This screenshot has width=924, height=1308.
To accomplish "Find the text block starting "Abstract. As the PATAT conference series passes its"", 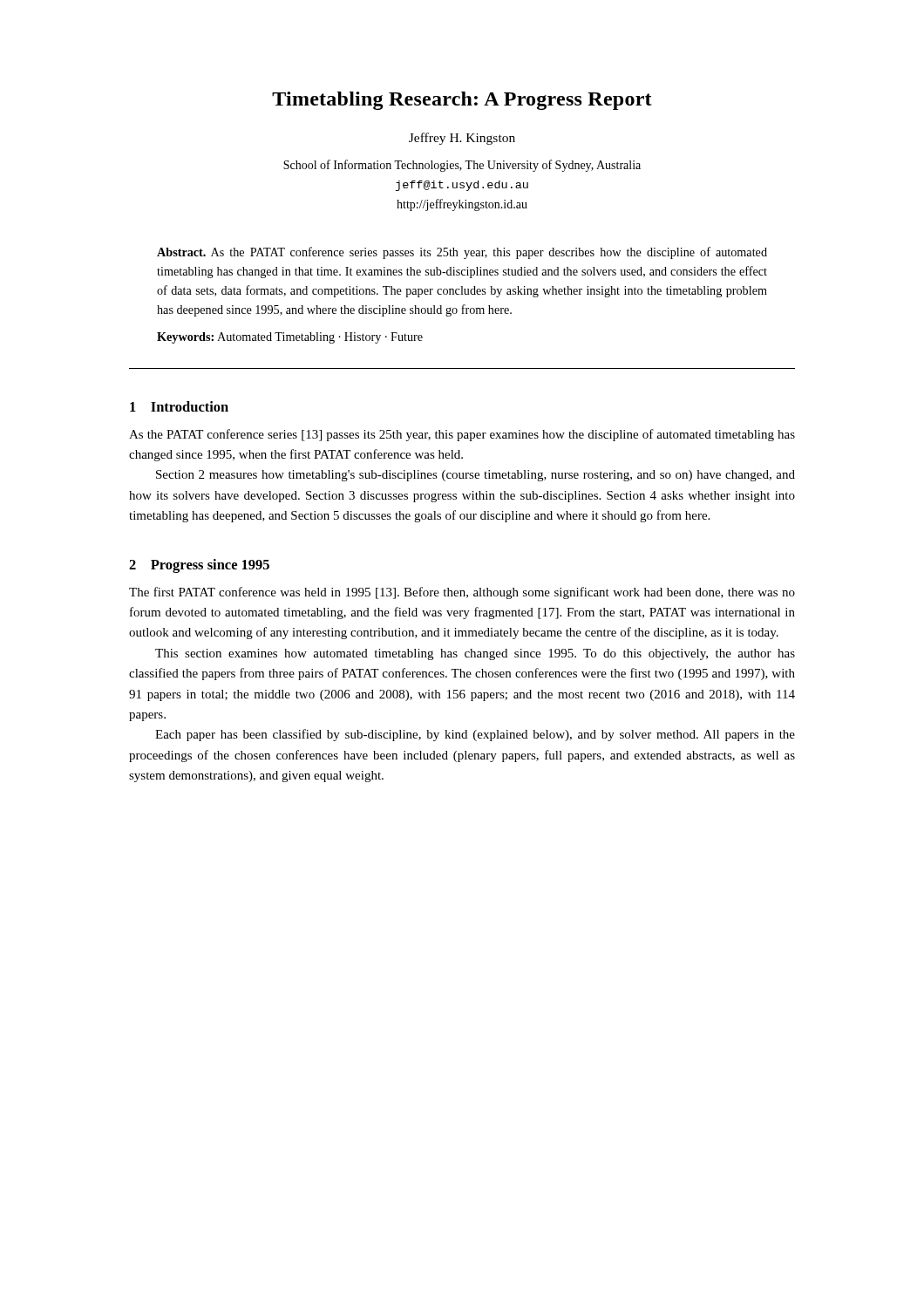I will click(462, 281).
